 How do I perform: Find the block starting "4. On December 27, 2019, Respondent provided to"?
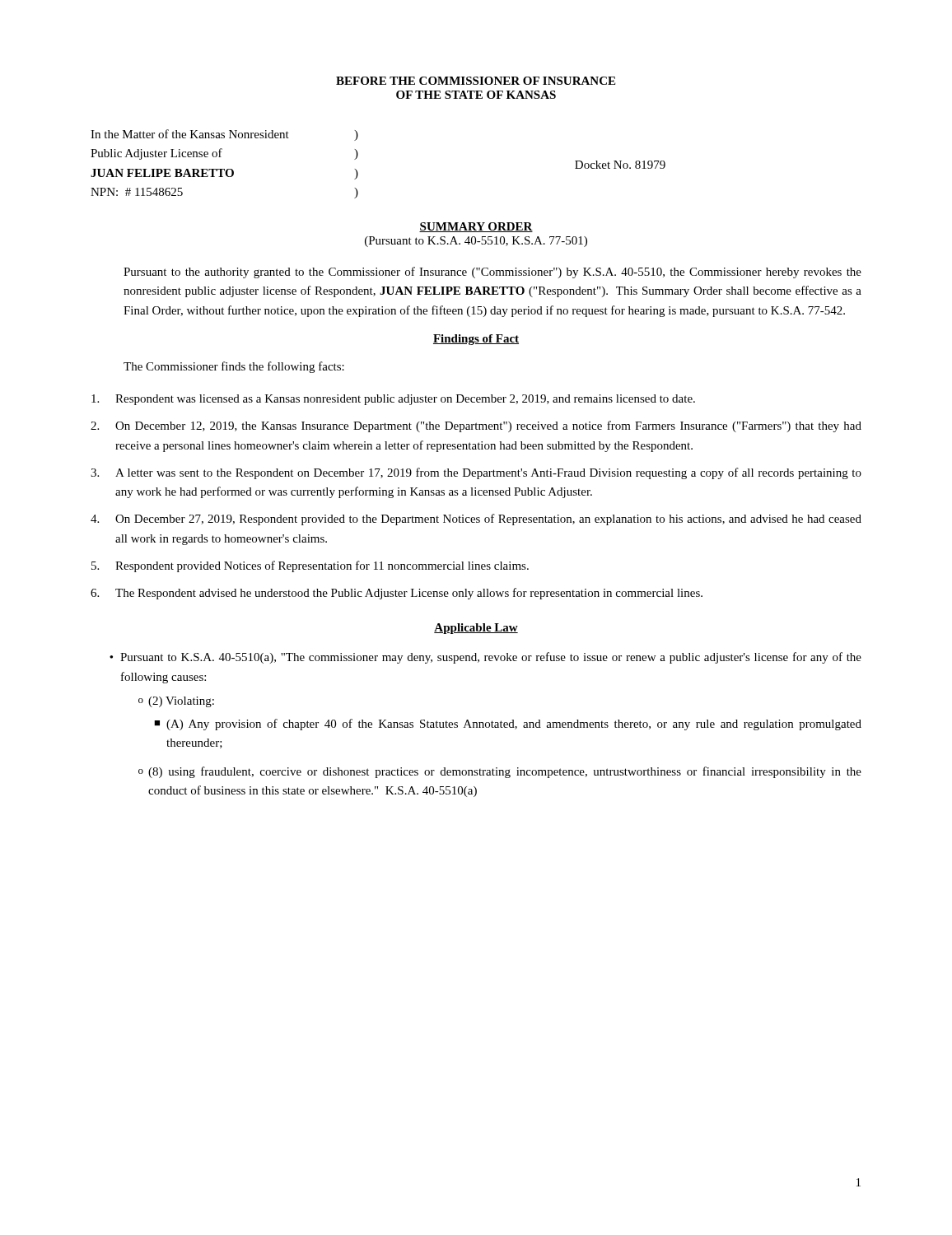[x=476, y=529]
